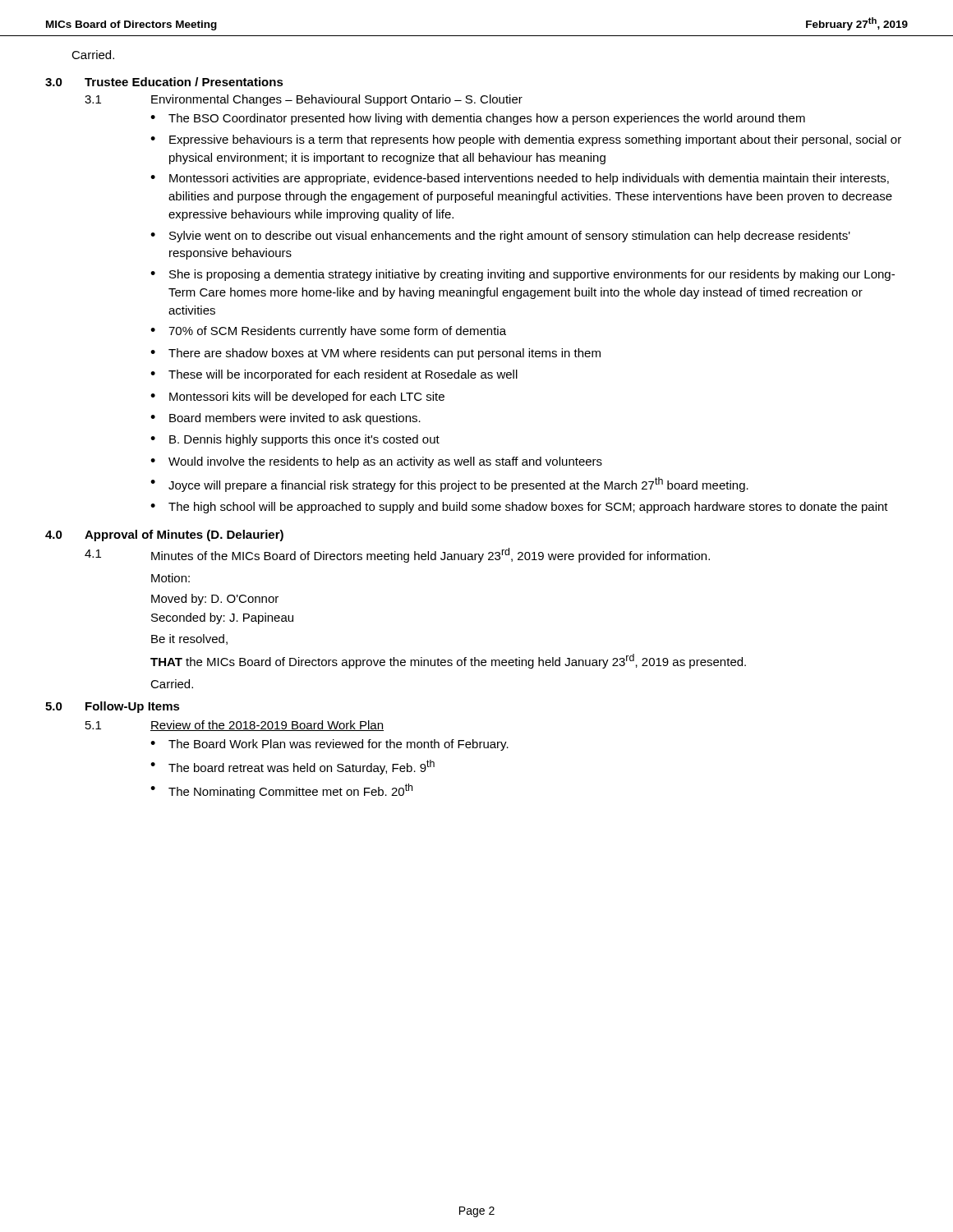The width and height of the screenshot is (953, 1232).
Task: Click on the list item with the text "• The BSO Coordinator presented how living with"
Action: (529, 118)
